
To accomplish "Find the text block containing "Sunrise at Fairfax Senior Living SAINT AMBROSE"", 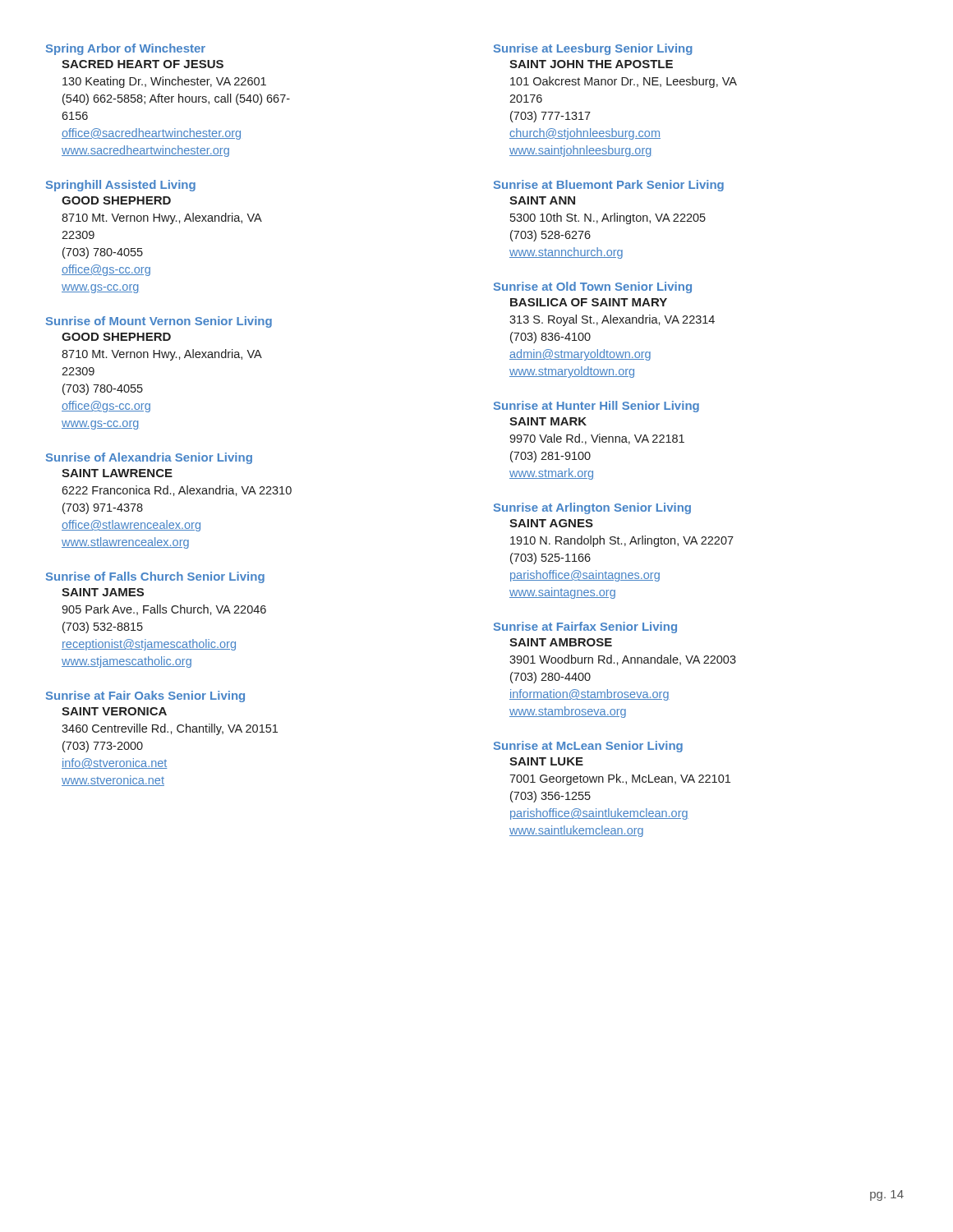I will 700,670.
